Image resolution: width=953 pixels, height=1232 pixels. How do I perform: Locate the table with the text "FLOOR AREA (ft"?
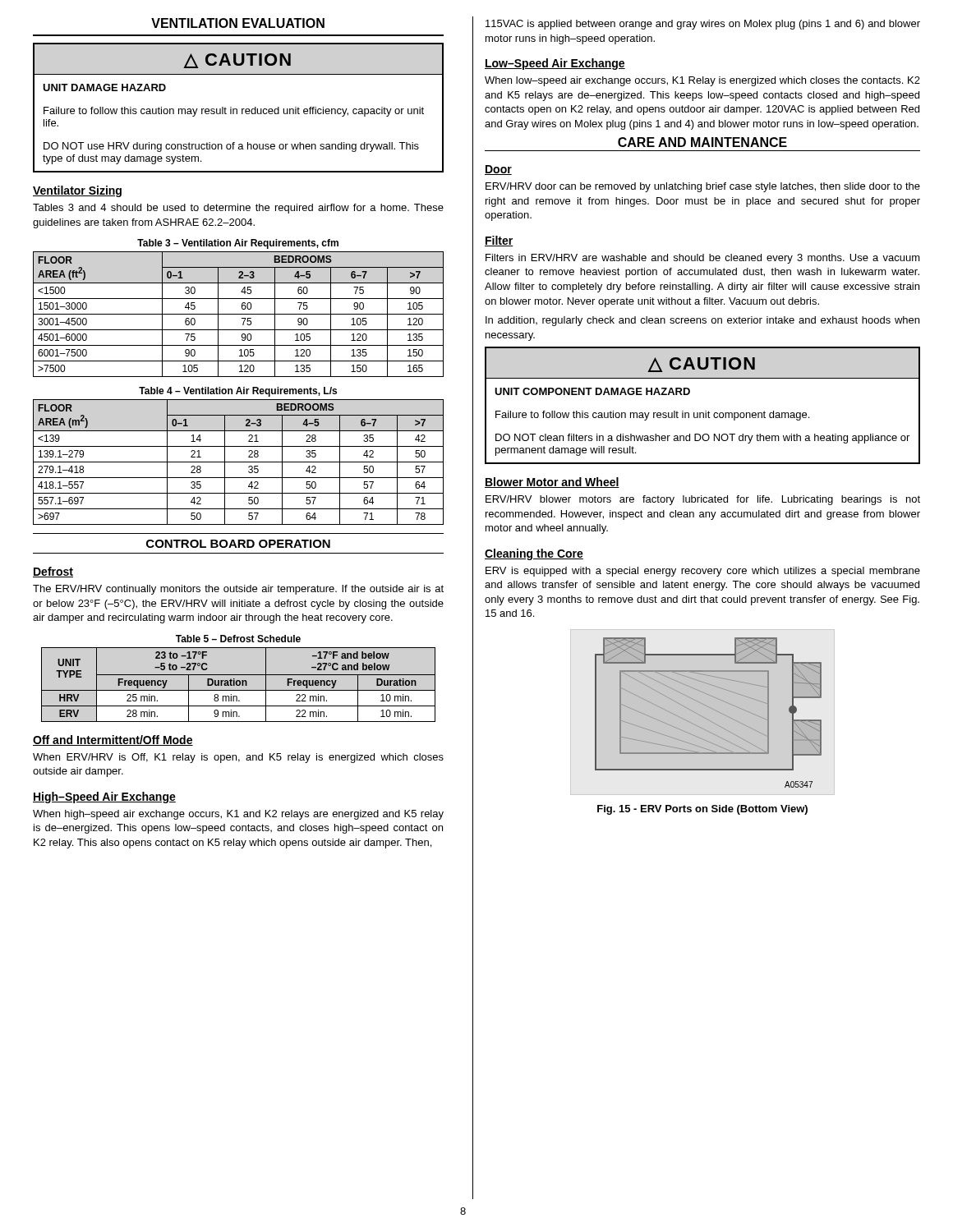pyautogui.click(x=238, y=314)
